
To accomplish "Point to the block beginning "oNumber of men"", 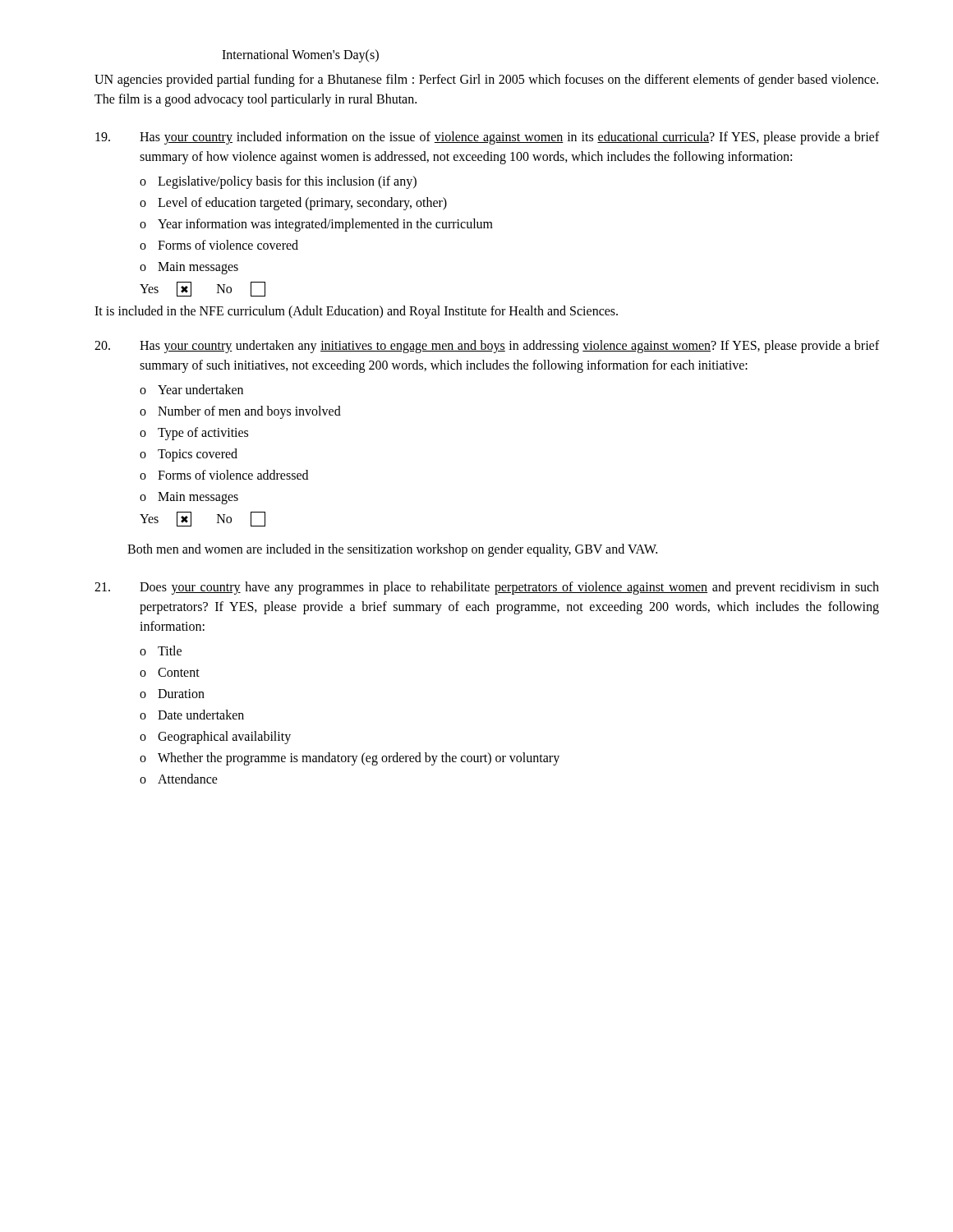I will tap(240, 412).
